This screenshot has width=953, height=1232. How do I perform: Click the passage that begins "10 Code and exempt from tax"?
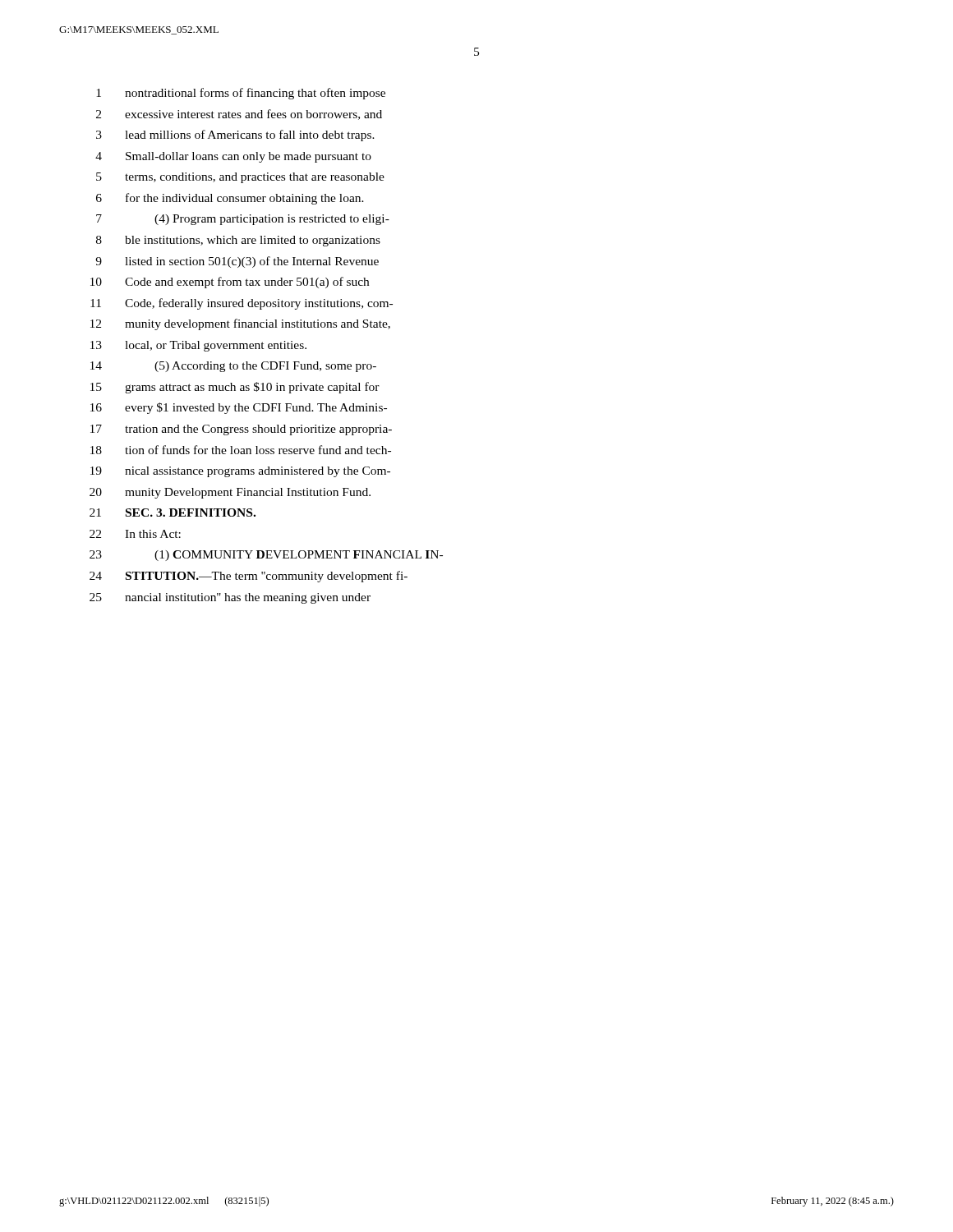coord(230,283)
